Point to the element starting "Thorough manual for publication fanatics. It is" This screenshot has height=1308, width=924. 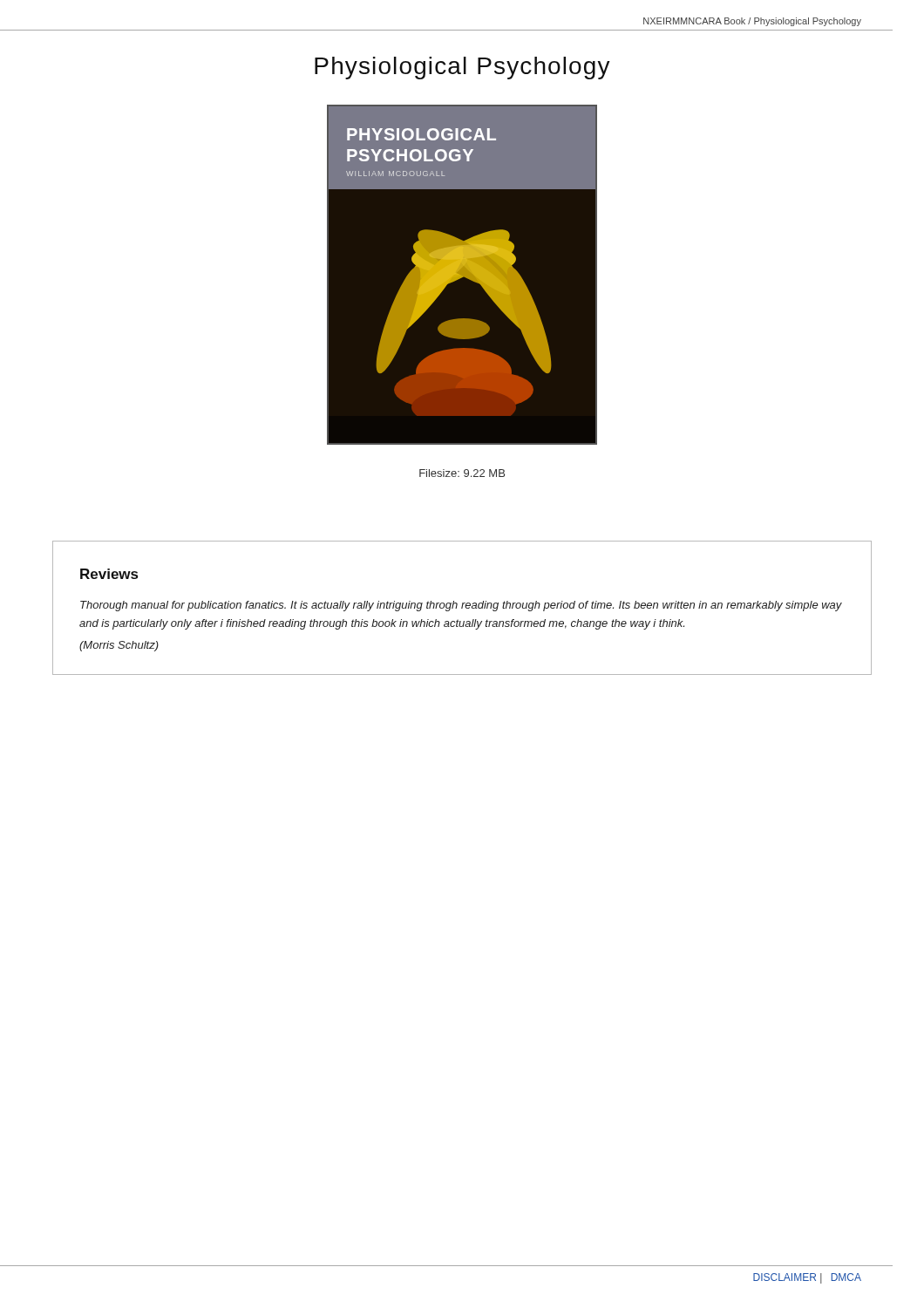(x=460, y=614)
